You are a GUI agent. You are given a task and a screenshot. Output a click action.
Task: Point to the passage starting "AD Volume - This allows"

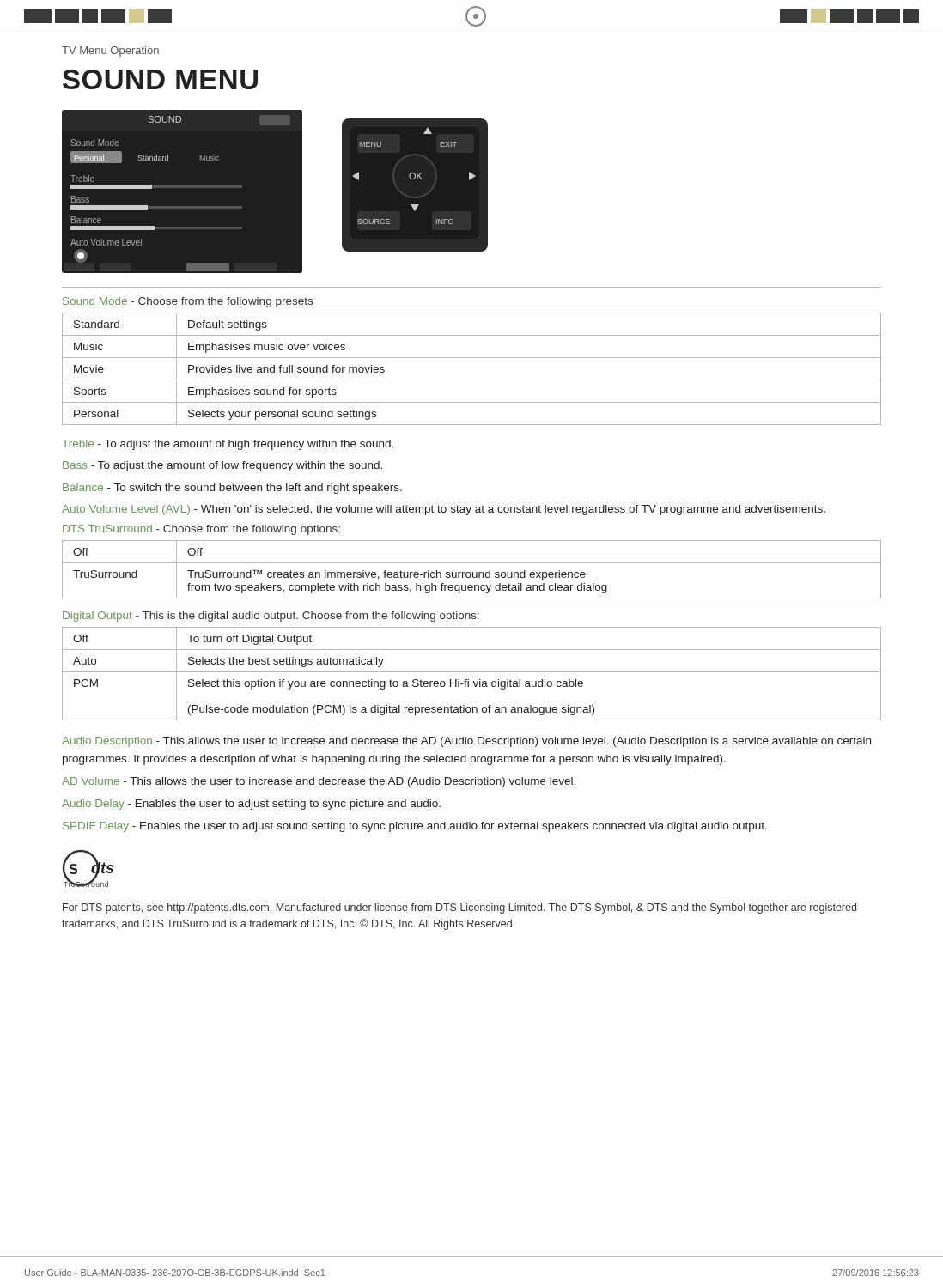(319, 781)
